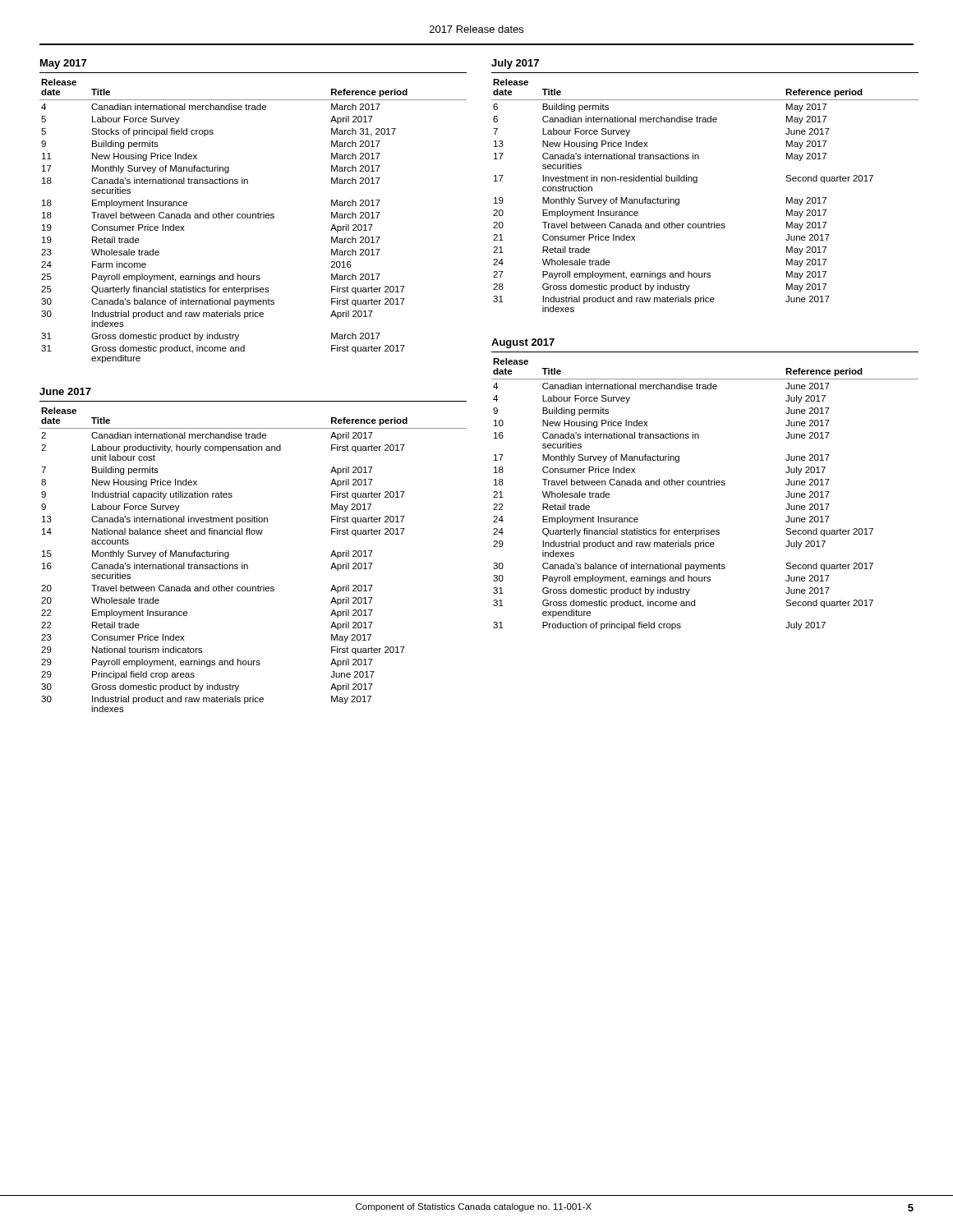Find "August 2017" on this page
Screen dimensions: 1232x953
523,342
